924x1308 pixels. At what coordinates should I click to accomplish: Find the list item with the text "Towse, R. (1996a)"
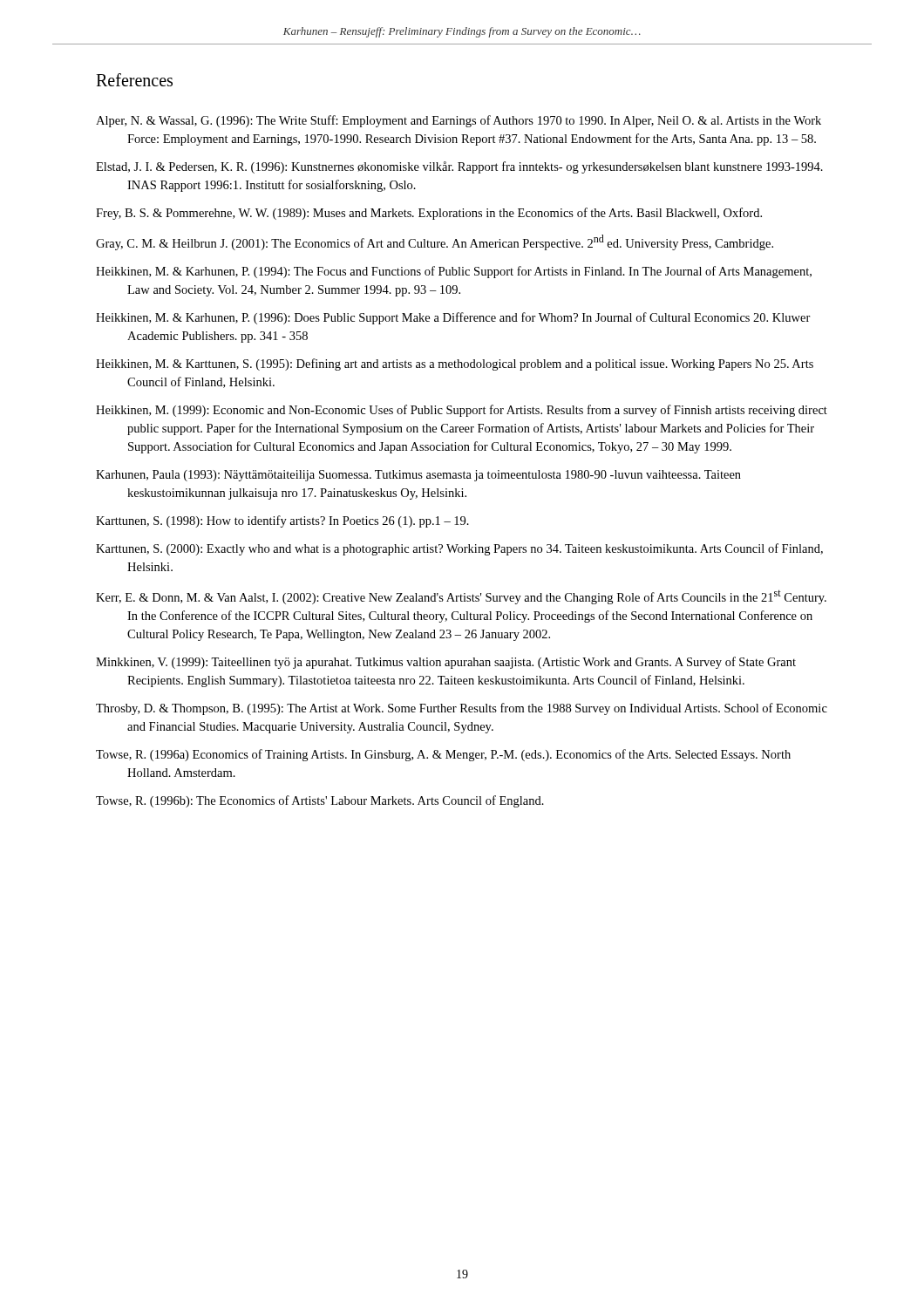[x=443, y=764]
